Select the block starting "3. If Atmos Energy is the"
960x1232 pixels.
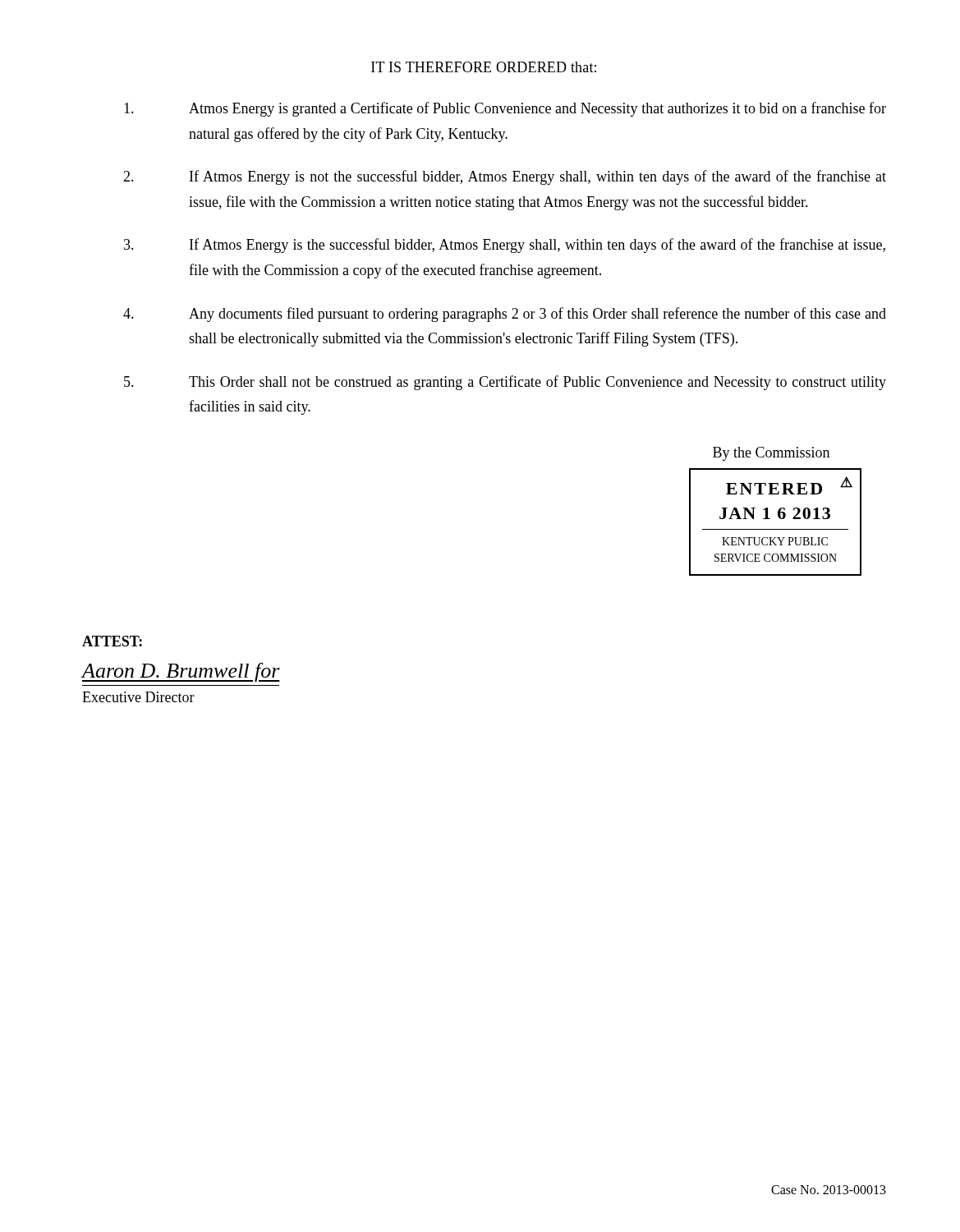(x=484, y=258)
